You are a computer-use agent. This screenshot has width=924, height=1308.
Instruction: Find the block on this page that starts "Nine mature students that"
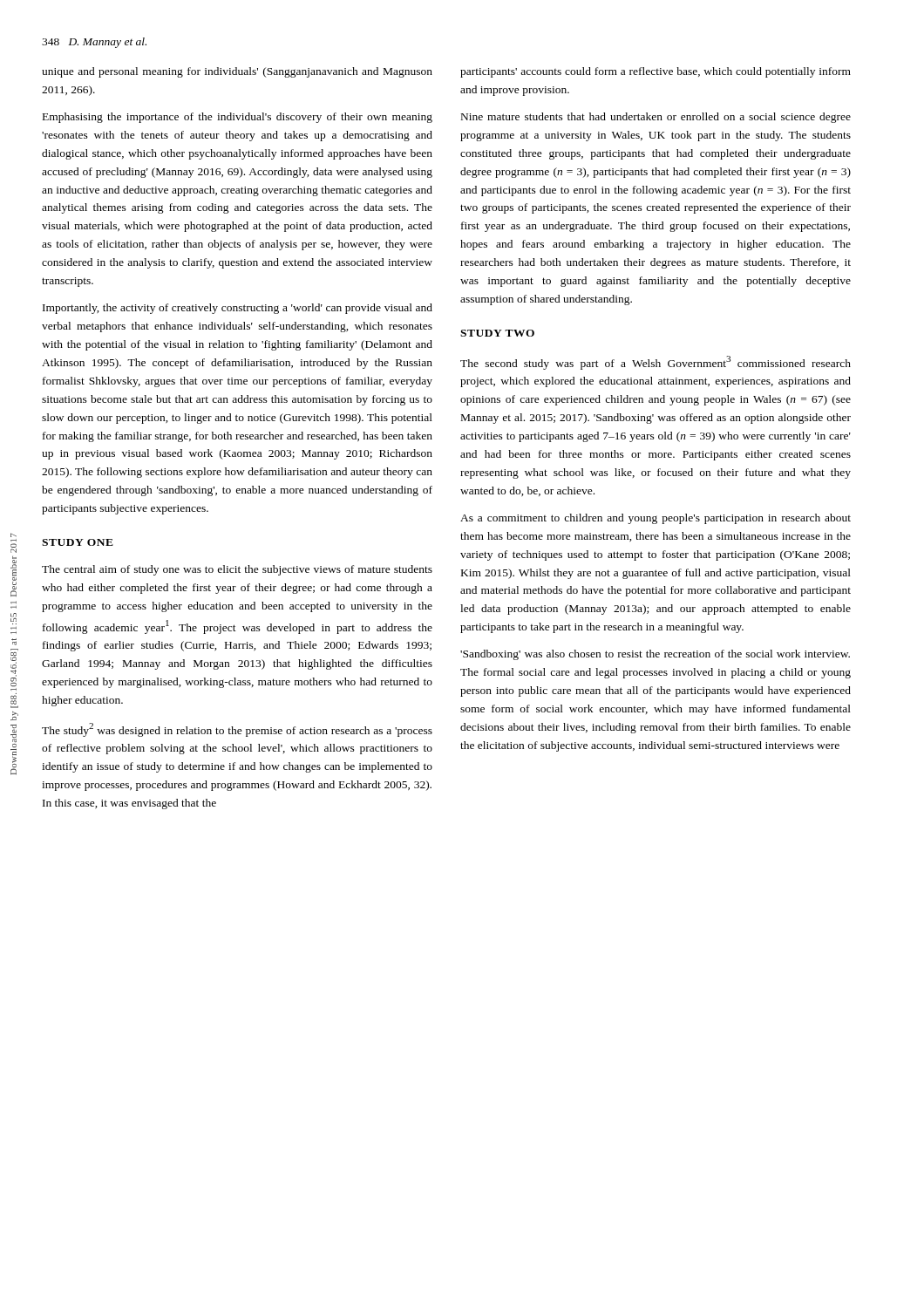tap(656, 208)
